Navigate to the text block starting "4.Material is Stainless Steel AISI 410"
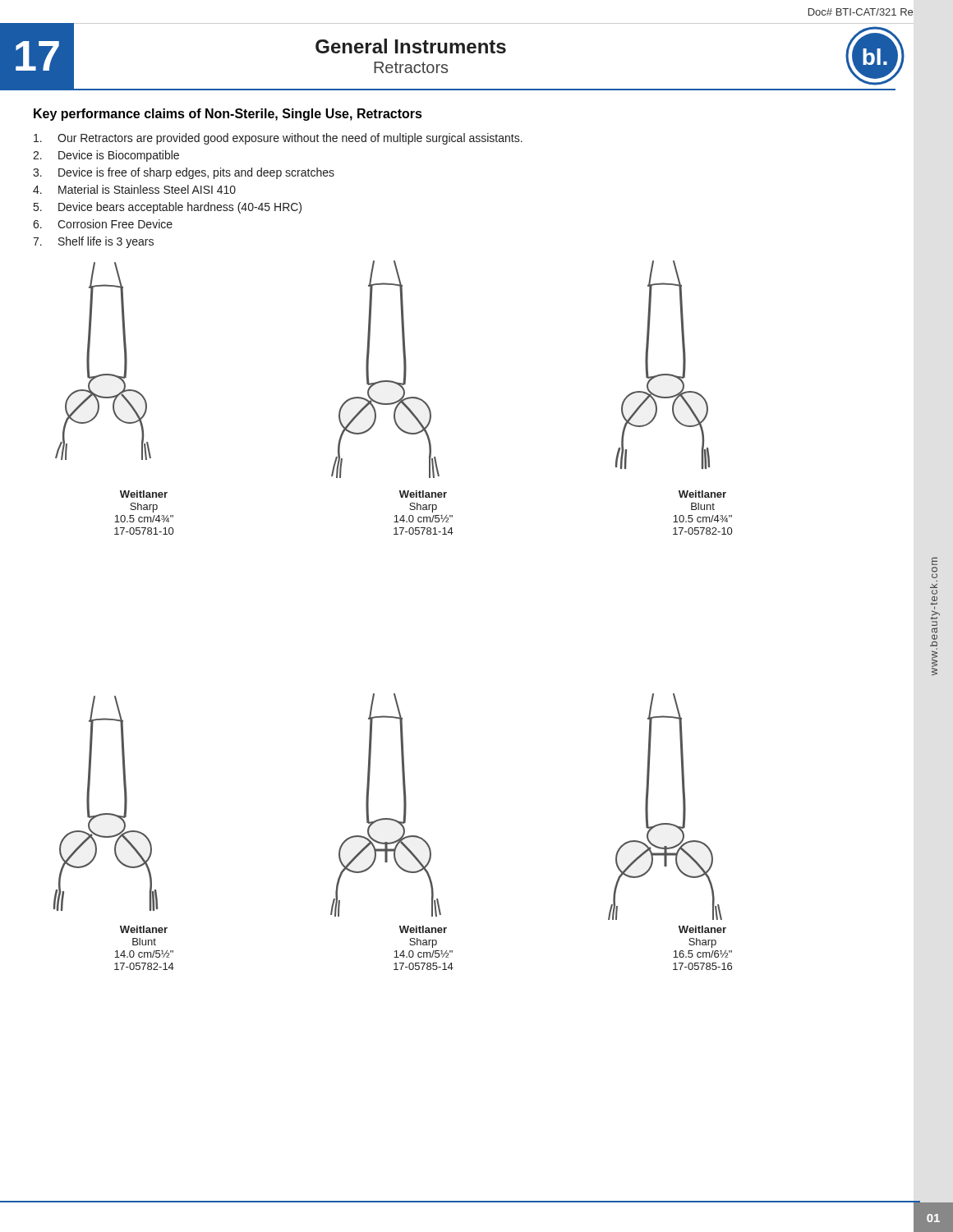The width and height of the screenshot is (953, 1232). (x=134, y=190)
